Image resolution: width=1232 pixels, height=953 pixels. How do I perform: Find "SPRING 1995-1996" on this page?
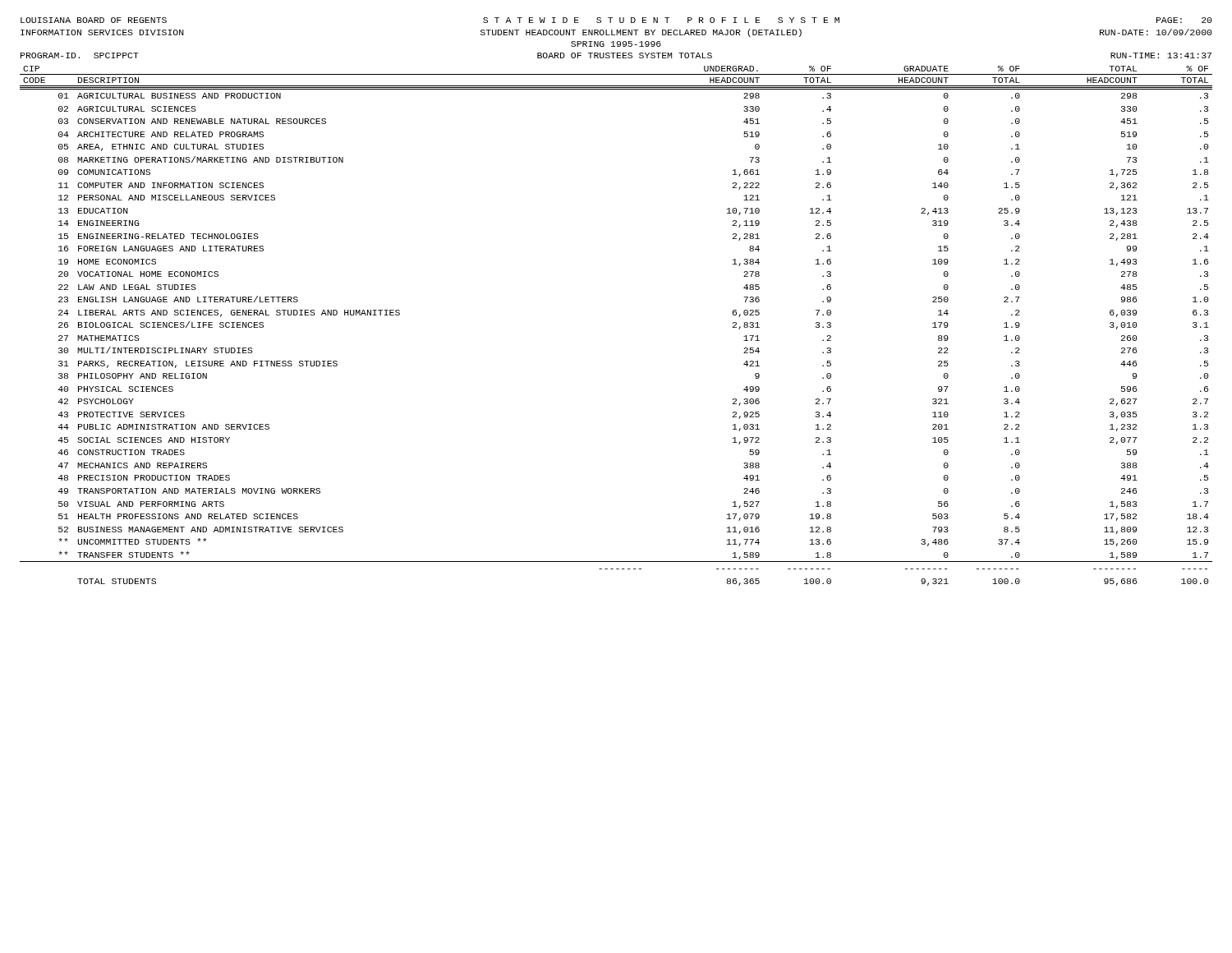coord(616,44)
